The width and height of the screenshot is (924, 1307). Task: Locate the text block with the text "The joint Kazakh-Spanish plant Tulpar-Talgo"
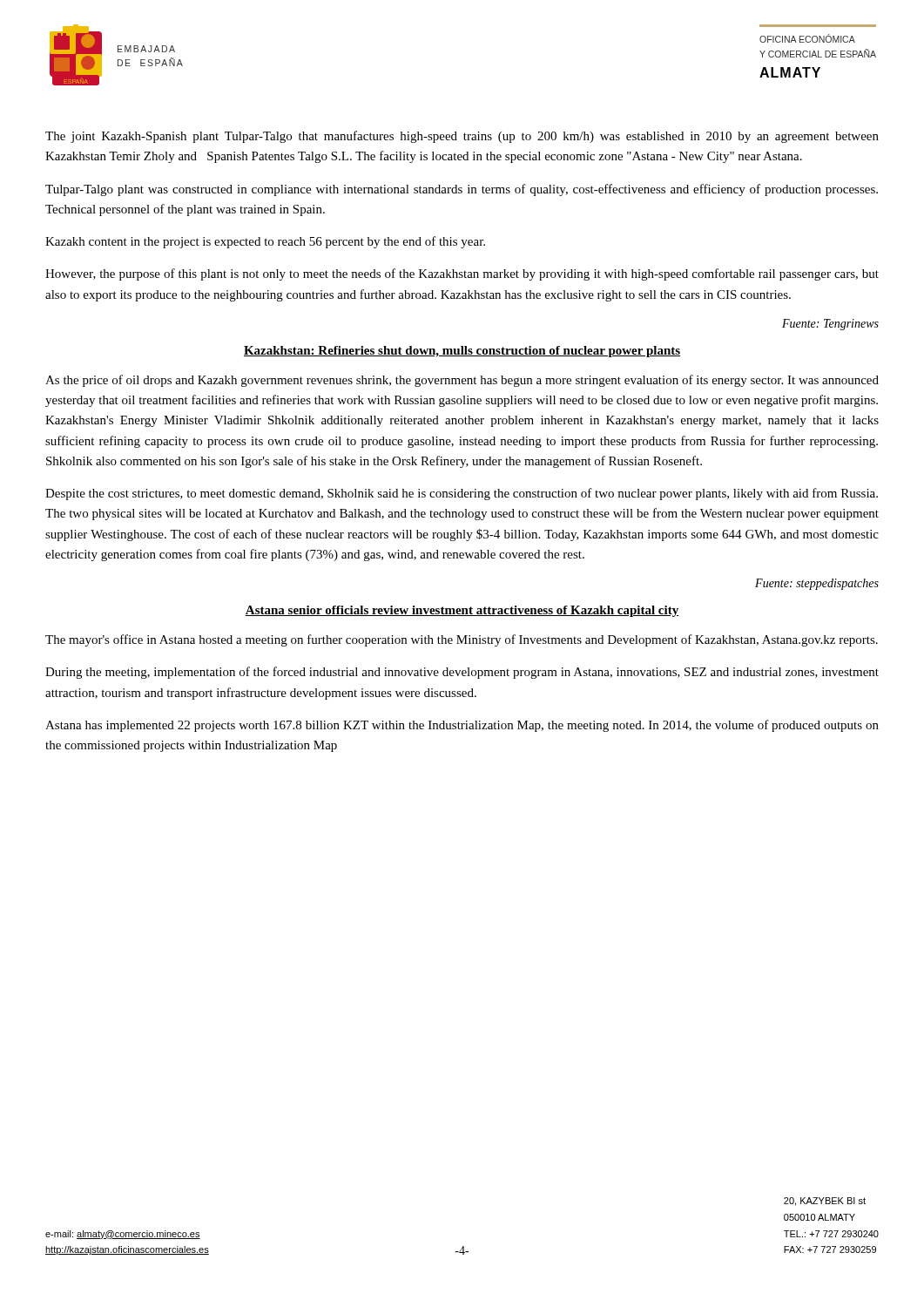tap(462, 146)
